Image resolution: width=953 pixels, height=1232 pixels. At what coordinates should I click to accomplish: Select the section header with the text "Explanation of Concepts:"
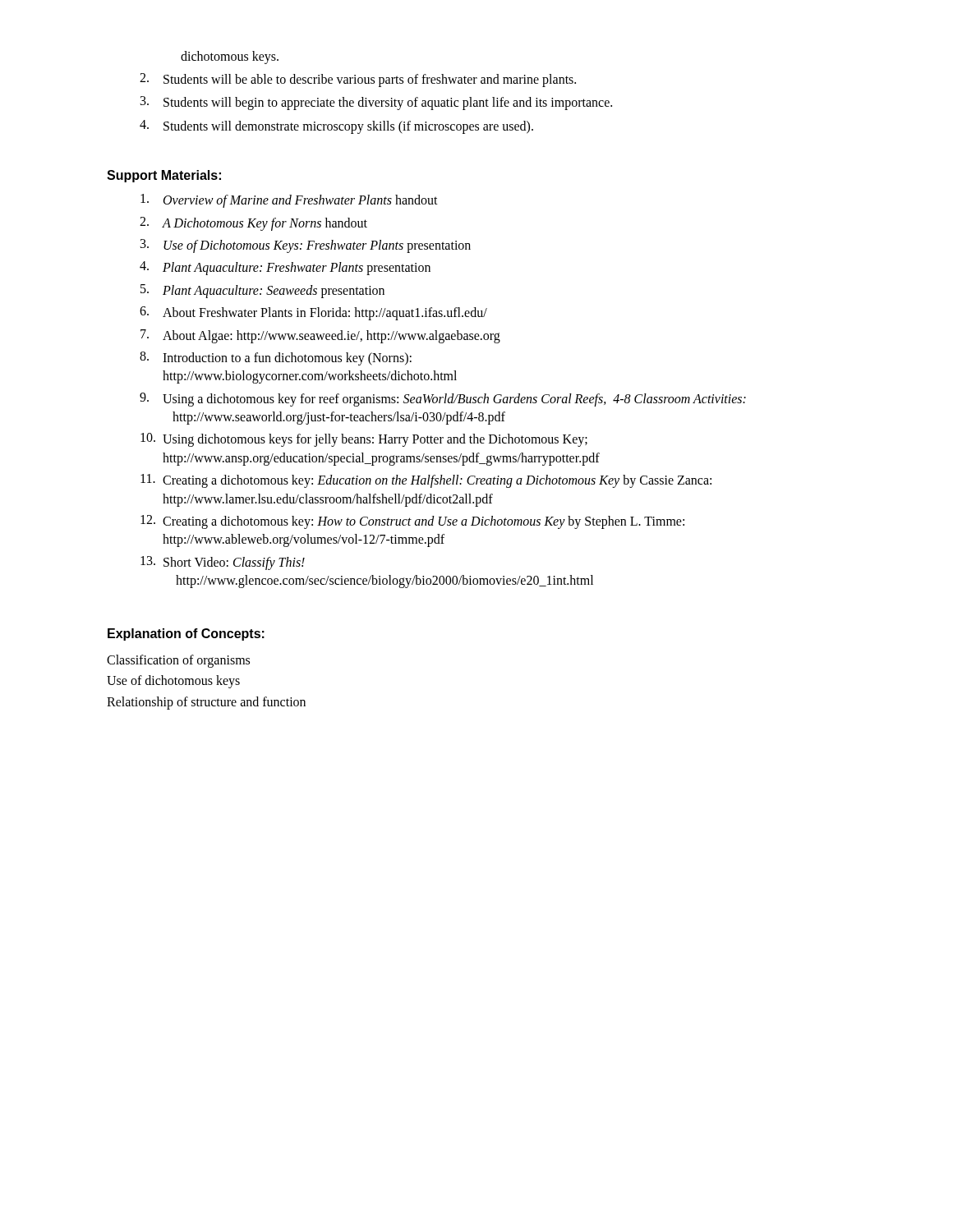pyautogui.click(x=186, y=633)
